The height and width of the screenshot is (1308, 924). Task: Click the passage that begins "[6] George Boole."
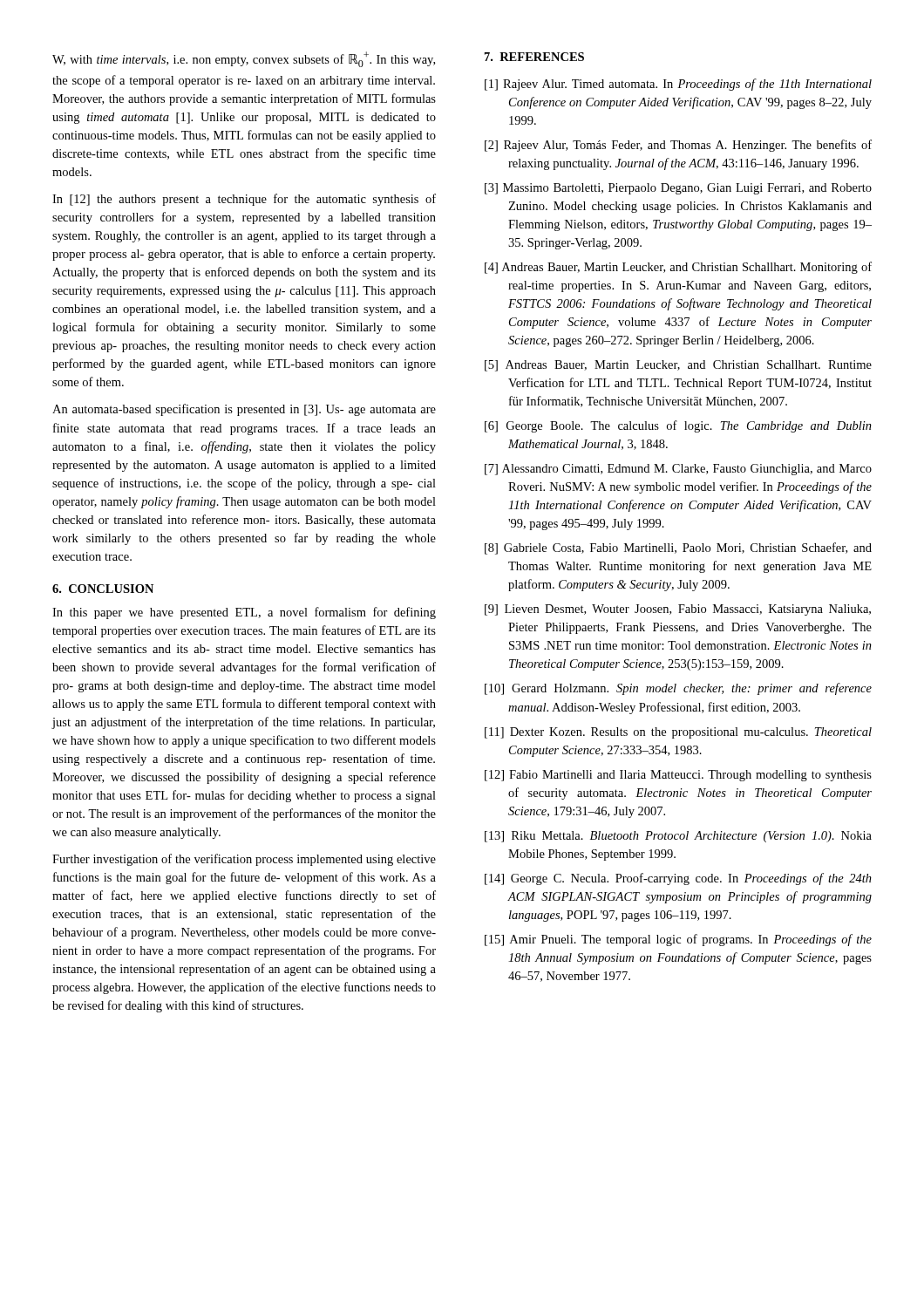click(x=678, y=435)
